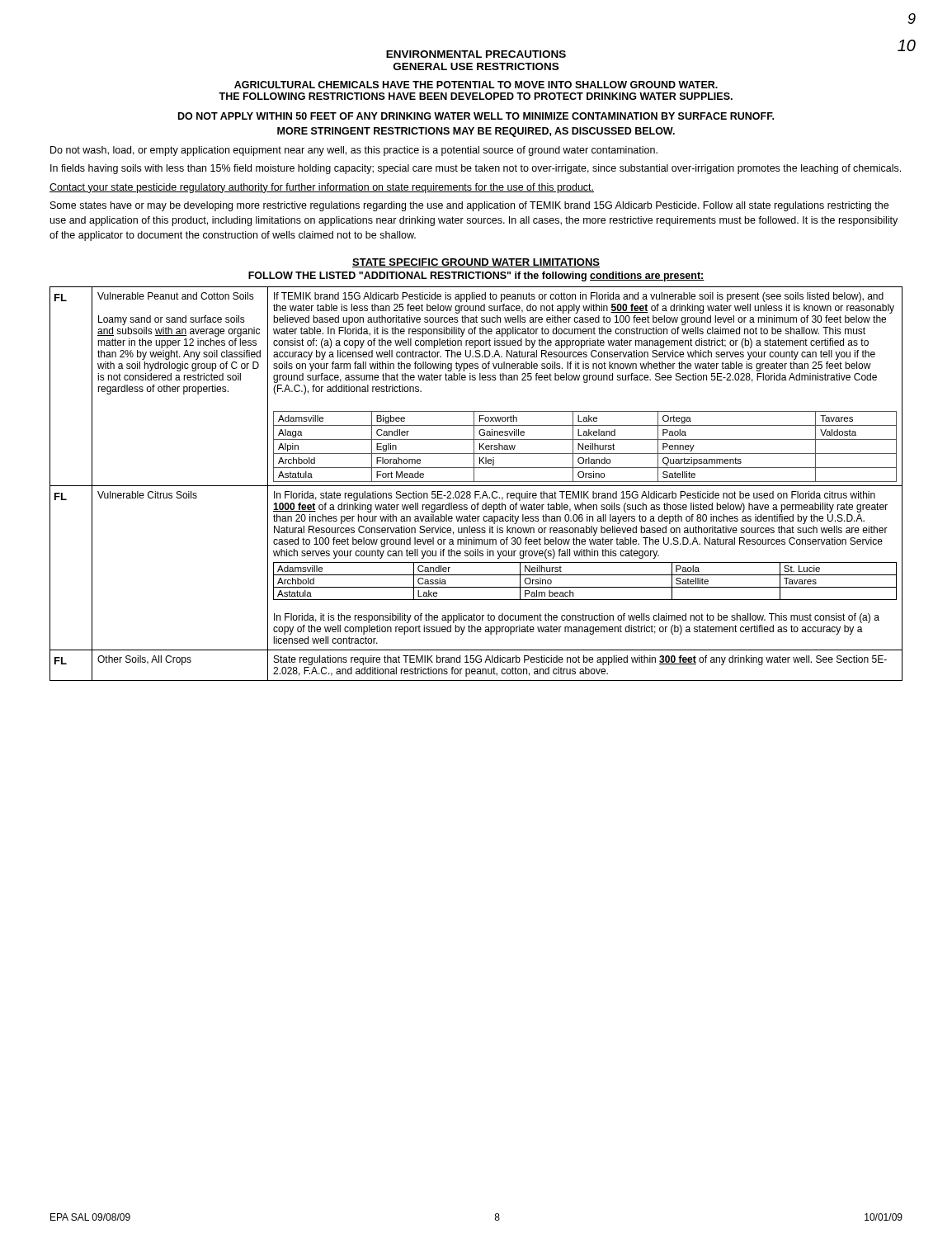Locate the passage starting "In fields having soils"
The height and width of the screenshot is (1238, 952).
pyautogui.click(x=476, y=169)
